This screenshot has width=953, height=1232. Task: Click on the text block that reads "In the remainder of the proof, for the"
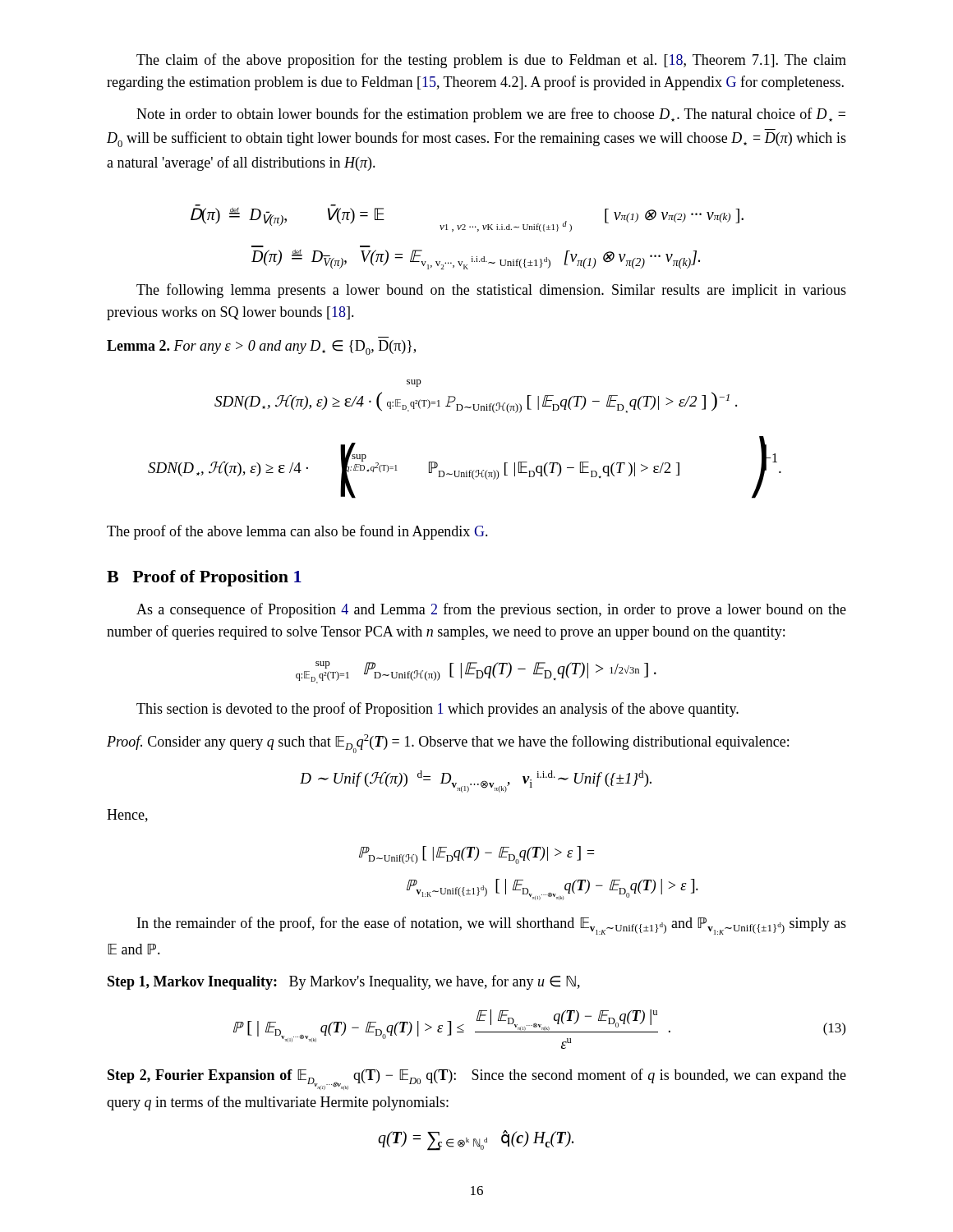click(476, 937)
